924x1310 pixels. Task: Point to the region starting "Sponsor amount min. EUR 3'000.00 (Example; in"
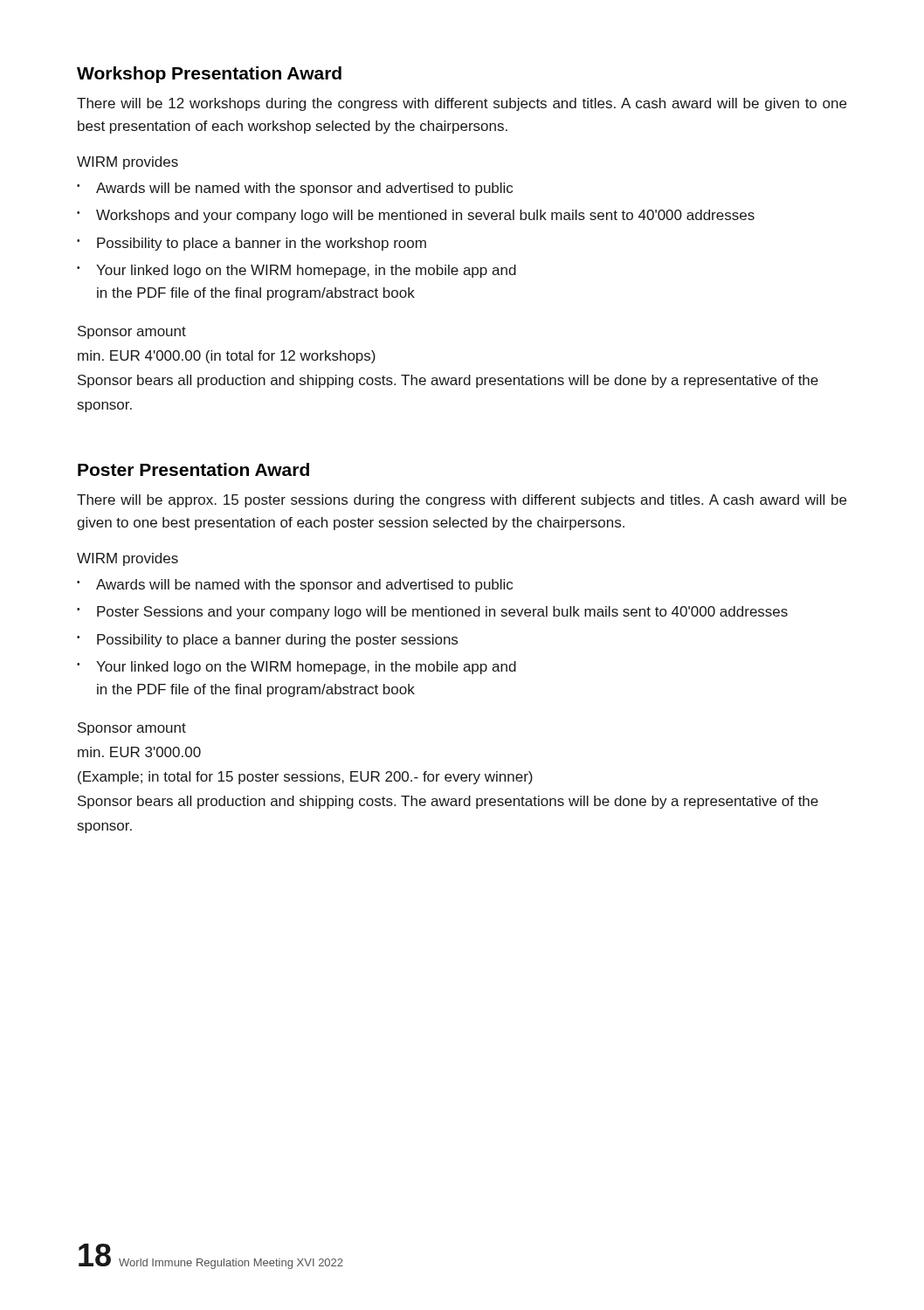point(448,777)
